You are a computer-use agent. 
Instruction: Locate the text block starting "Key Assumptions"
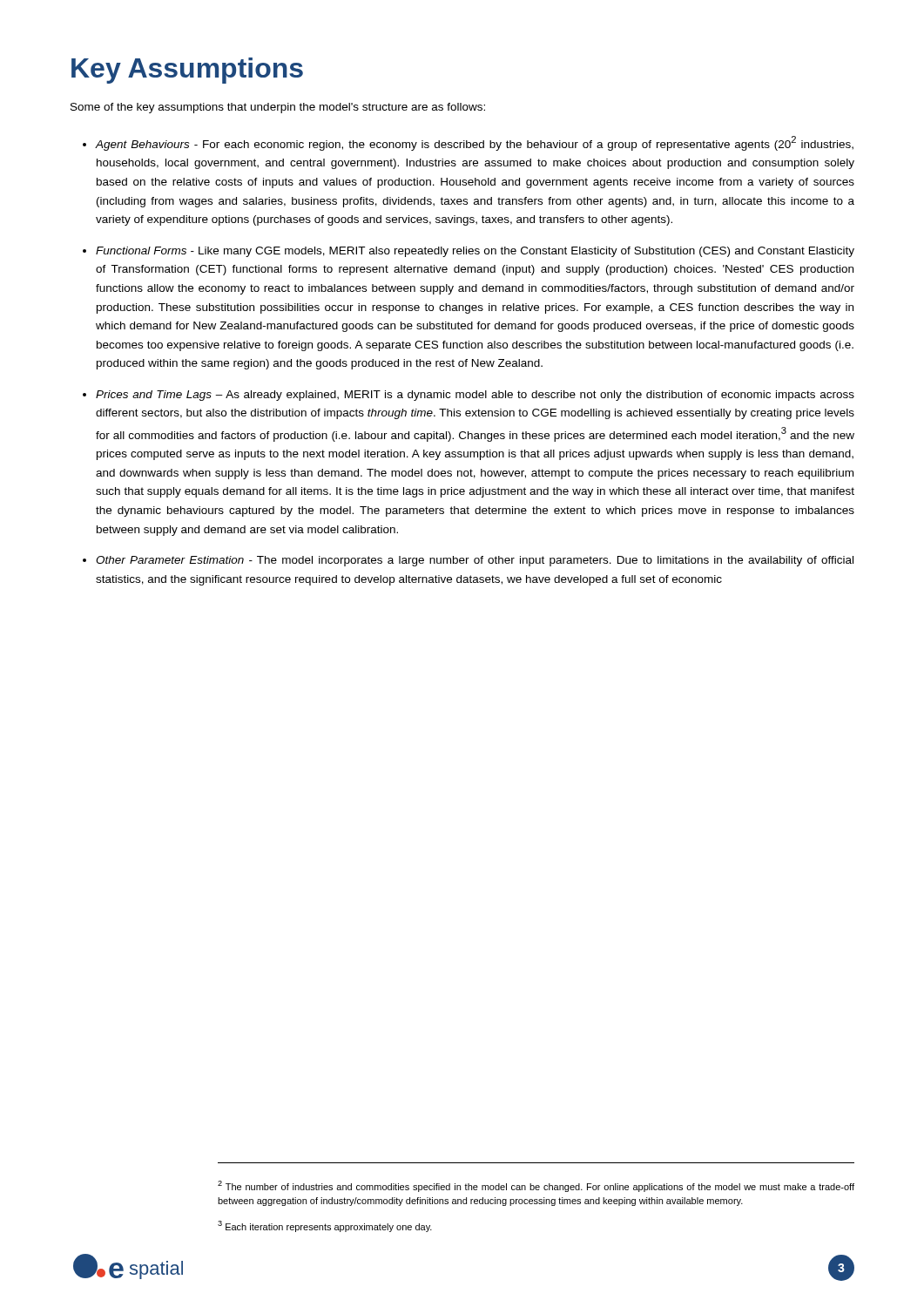coord(187,71)
